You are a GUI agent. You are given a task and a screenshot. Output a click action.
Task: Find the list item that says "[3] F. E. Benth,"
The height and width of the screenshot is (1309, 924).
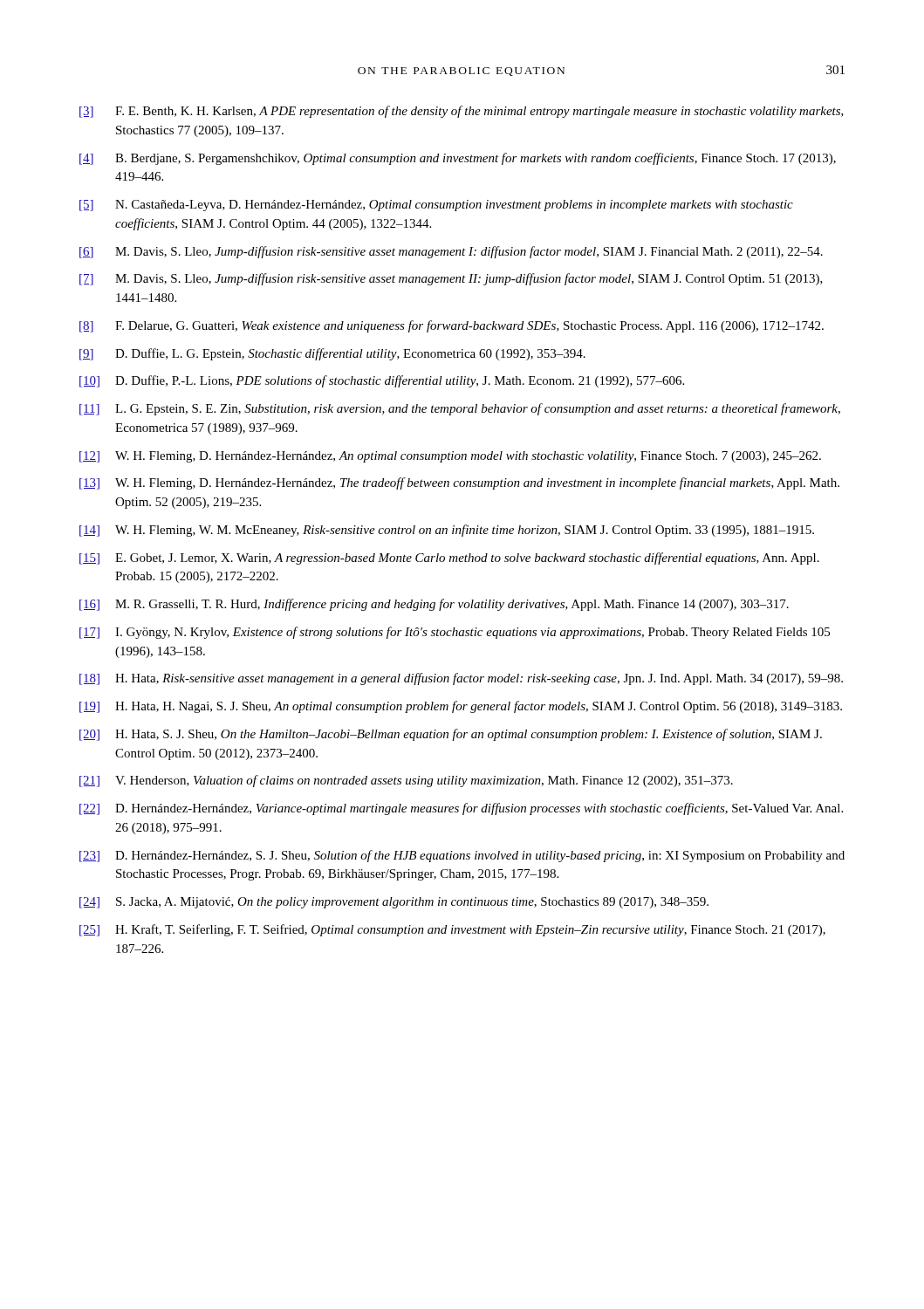462,121
